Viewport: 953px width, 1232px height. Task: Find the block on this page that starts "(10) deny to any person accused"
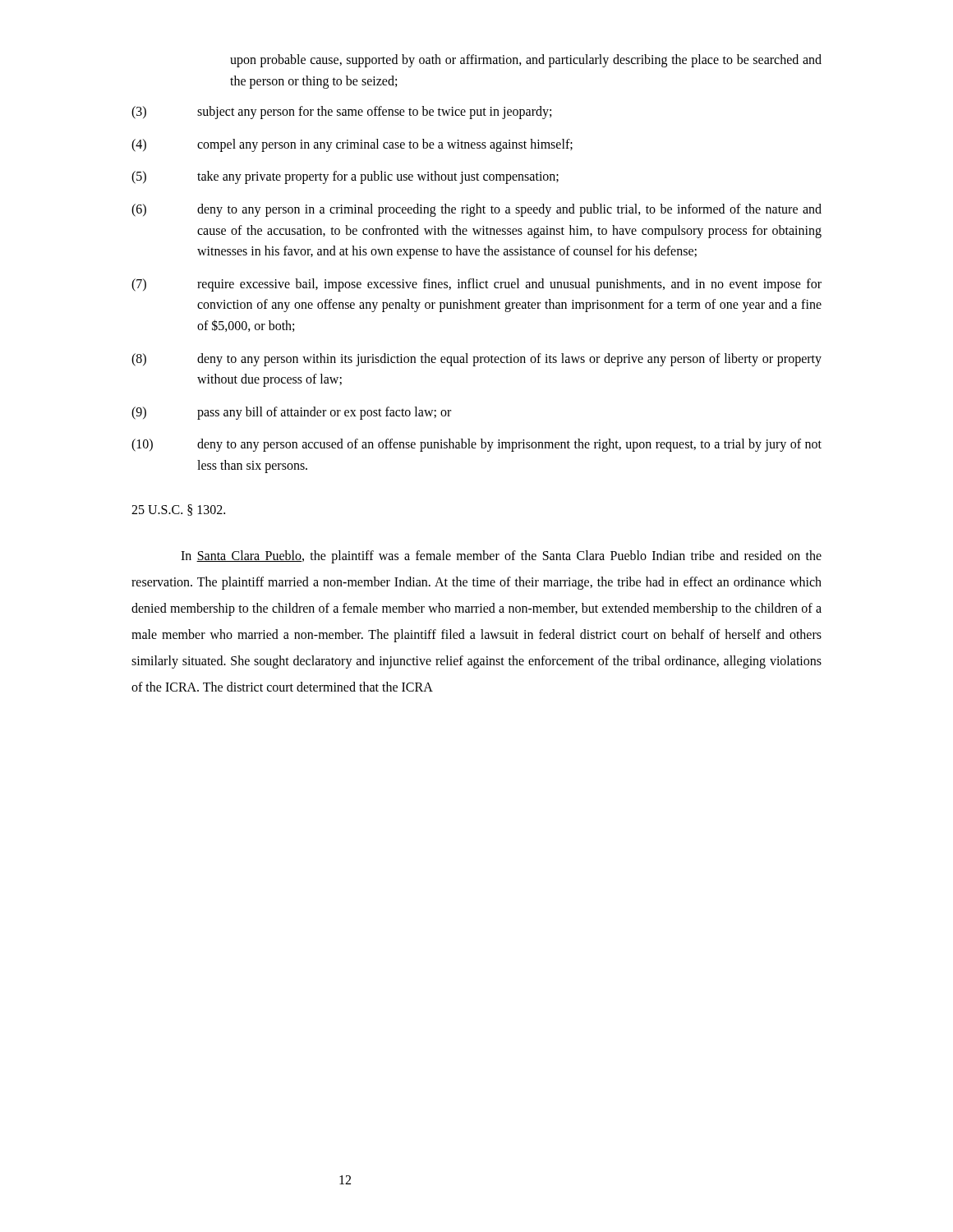[x=476, y=455]
